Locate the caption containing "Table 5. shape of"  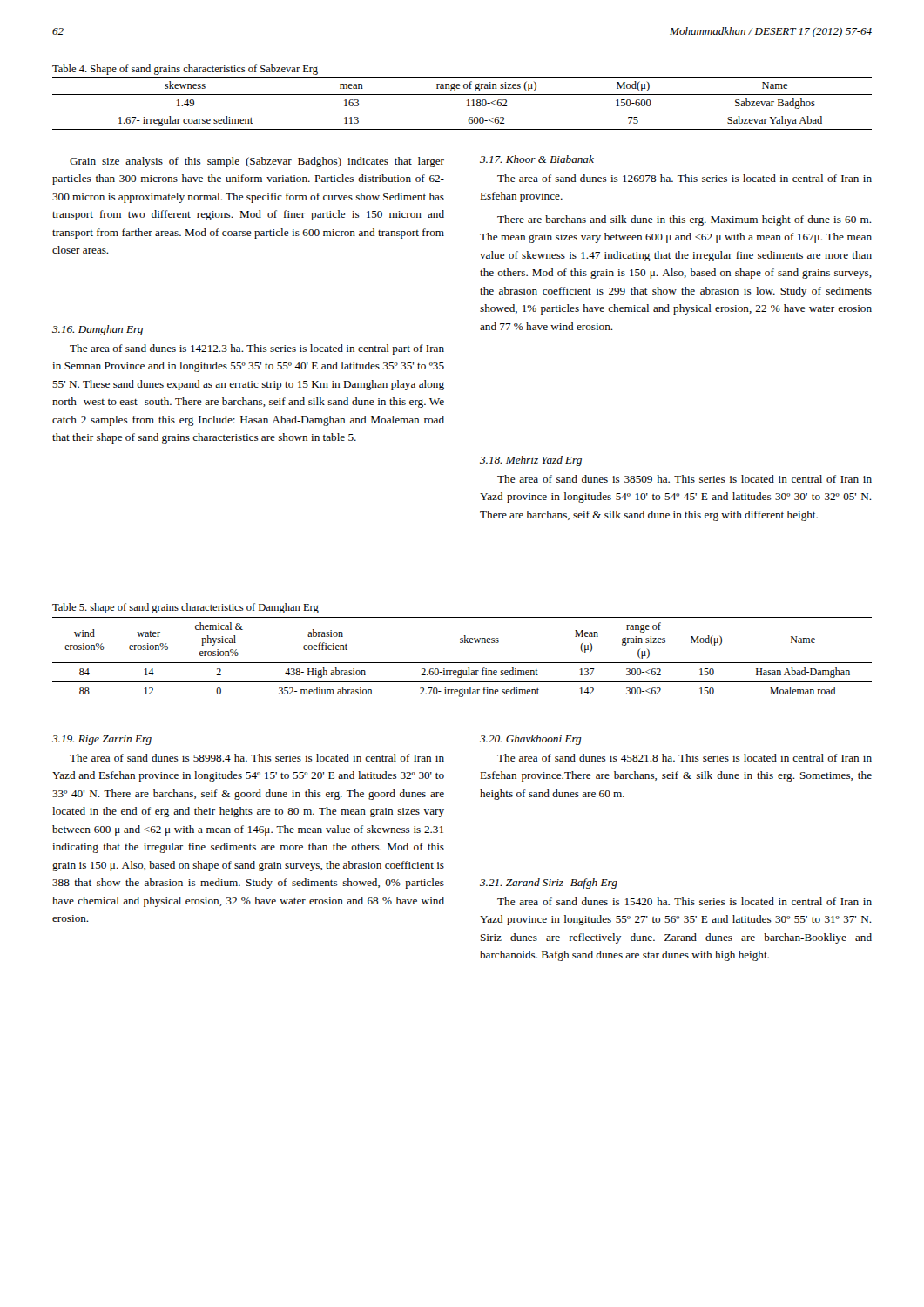tap(185, 607)
